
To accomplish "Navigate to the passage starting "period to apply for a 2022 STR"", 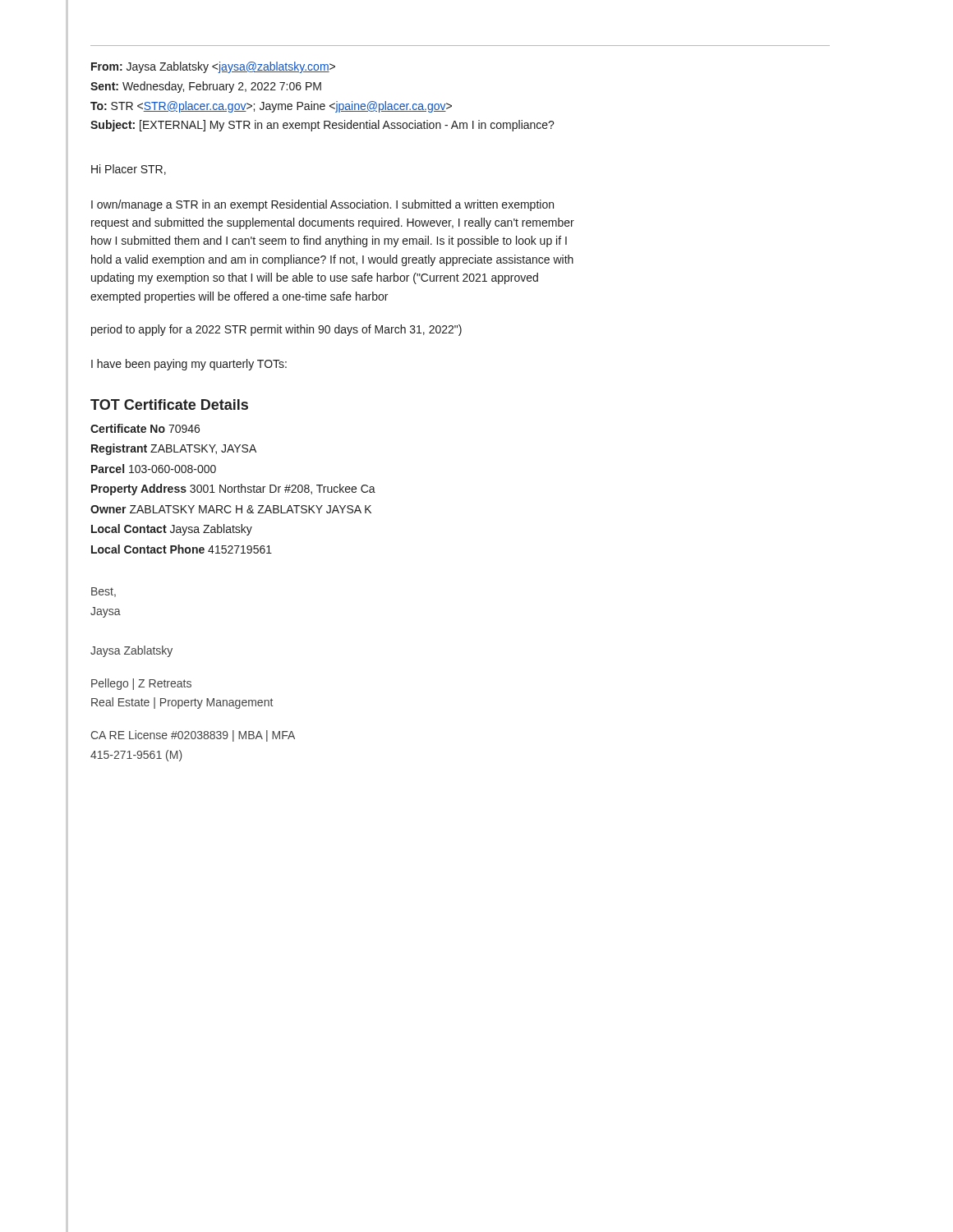I will tap(276, 329).
